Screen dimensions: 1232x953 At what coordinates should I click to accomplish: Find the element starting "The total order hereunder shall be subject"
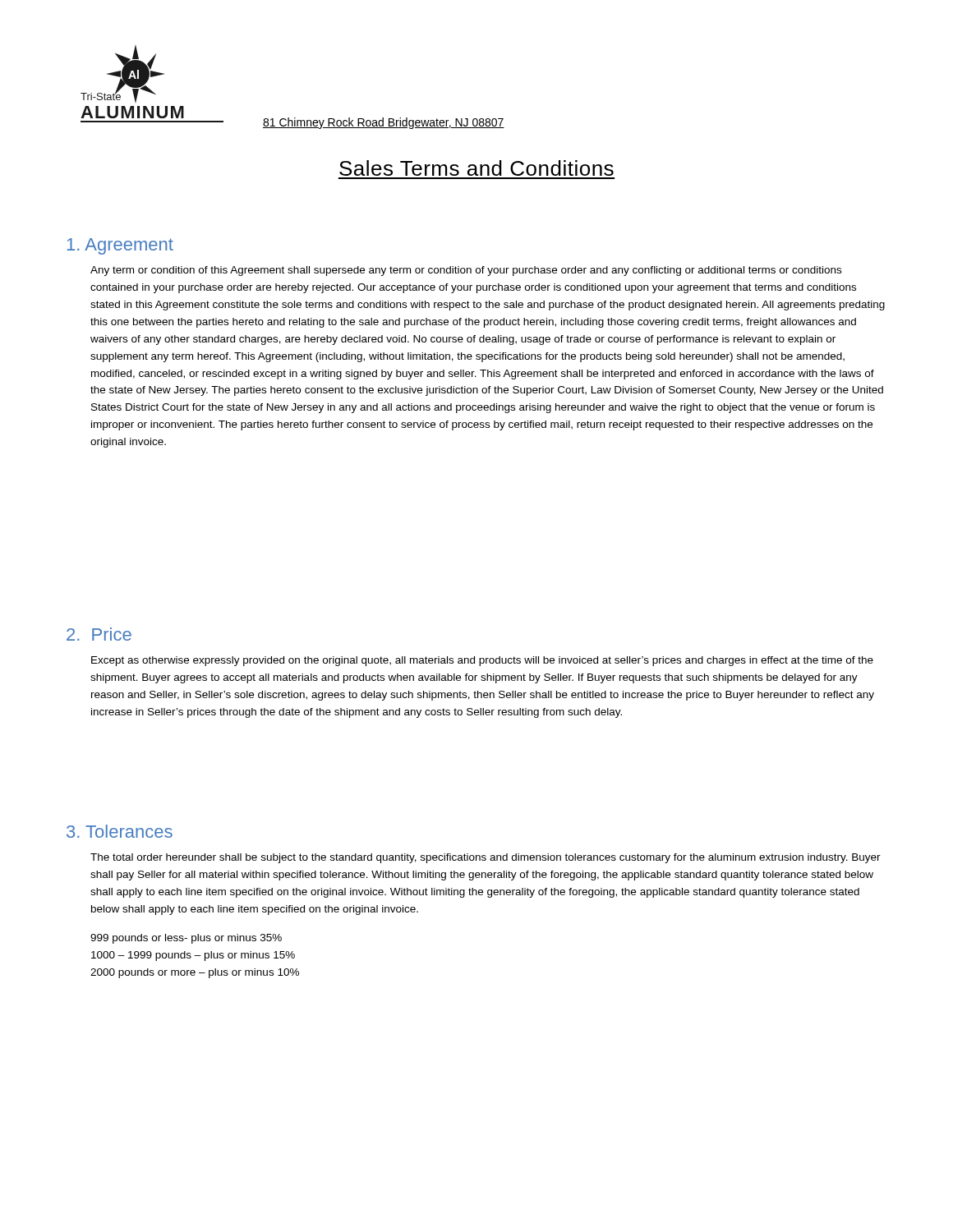[x=485, y=883]
